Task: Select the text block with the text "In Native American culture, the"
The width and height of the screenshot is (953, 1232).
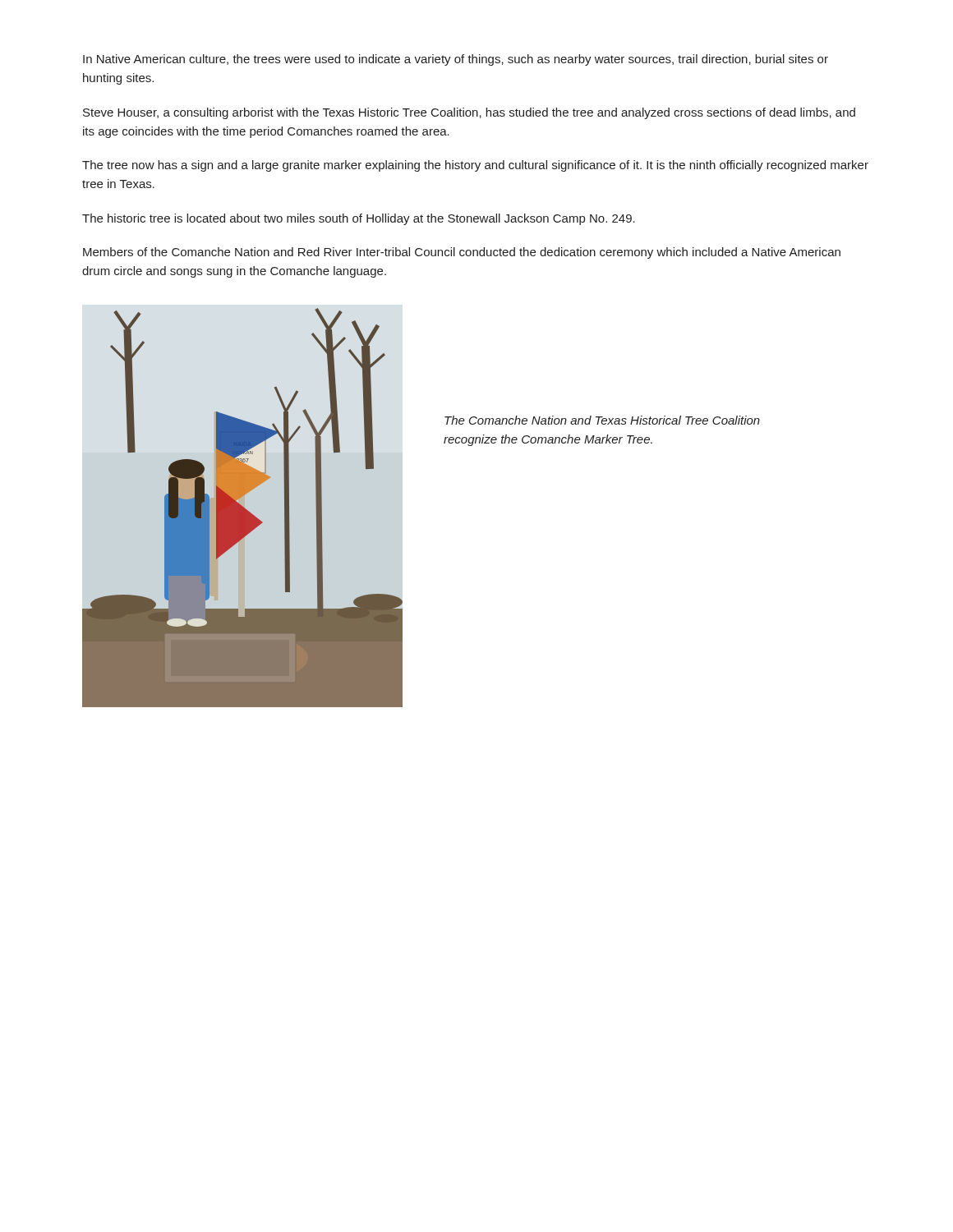Action: click(x=455, y=68)
